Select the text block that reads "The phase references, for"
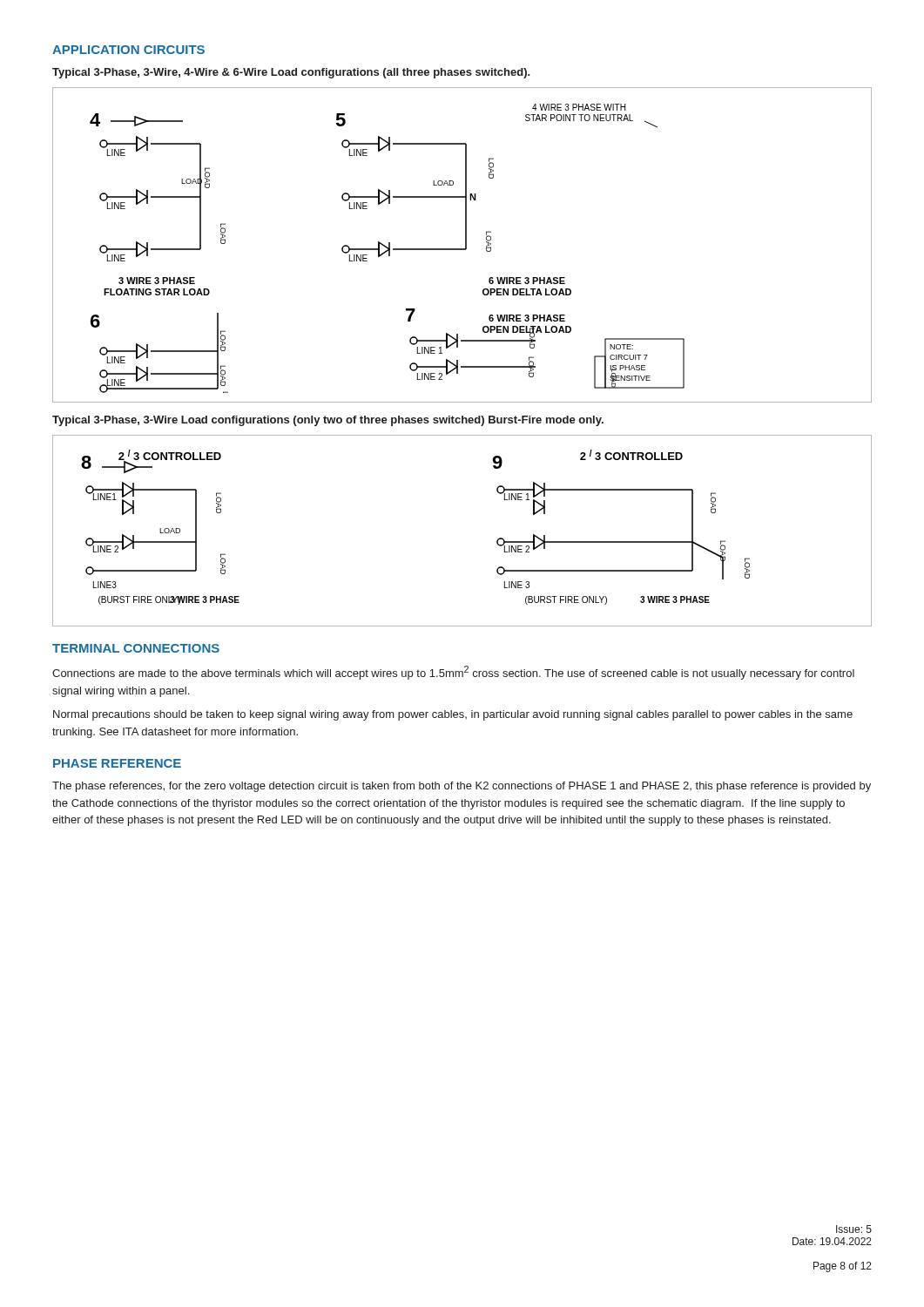Viewport: 924px width, 1307px height. pos(462,803)
